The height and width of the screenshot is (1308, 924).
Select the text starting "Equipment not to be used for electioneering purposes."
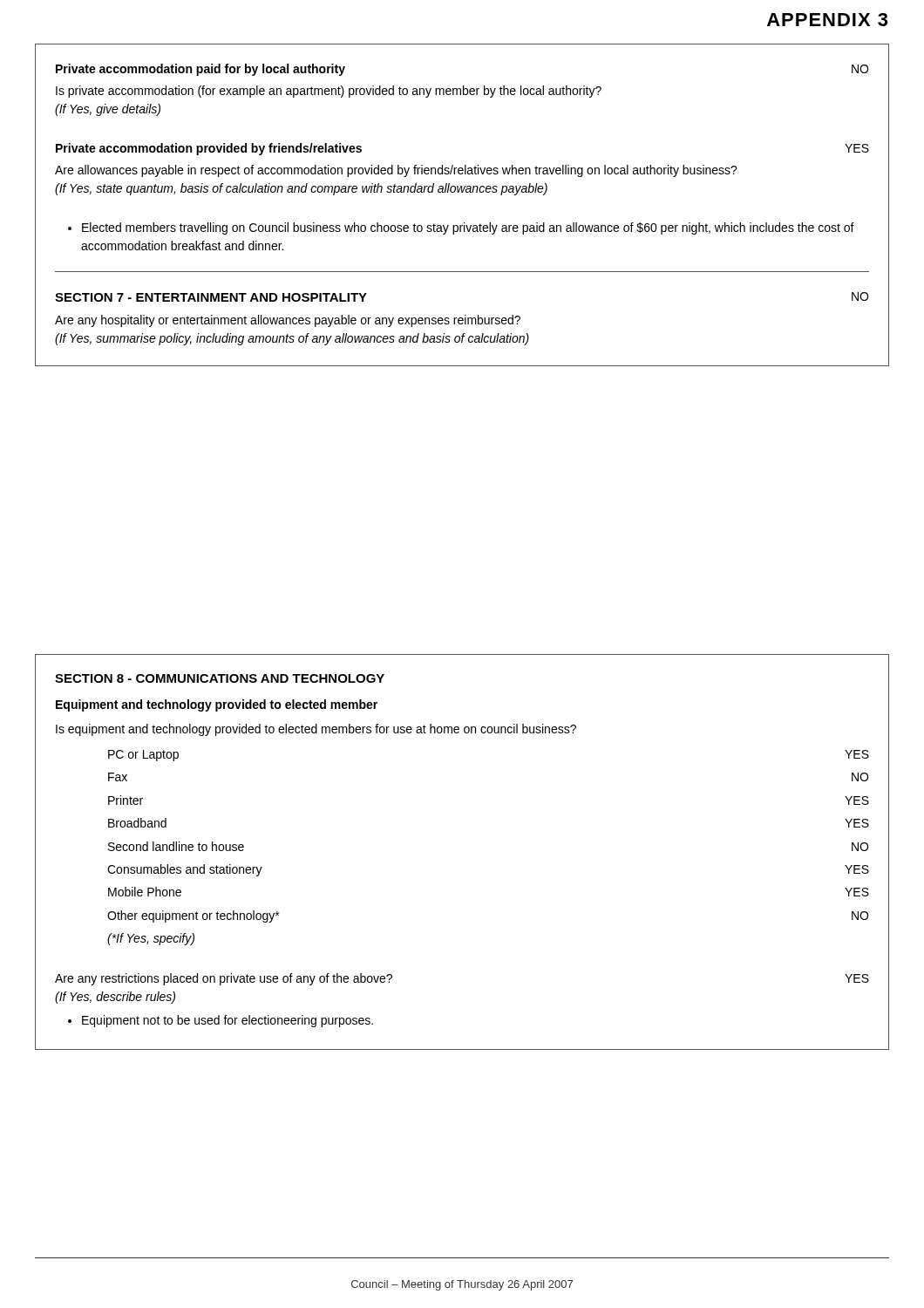click(x=228, y=1020)
